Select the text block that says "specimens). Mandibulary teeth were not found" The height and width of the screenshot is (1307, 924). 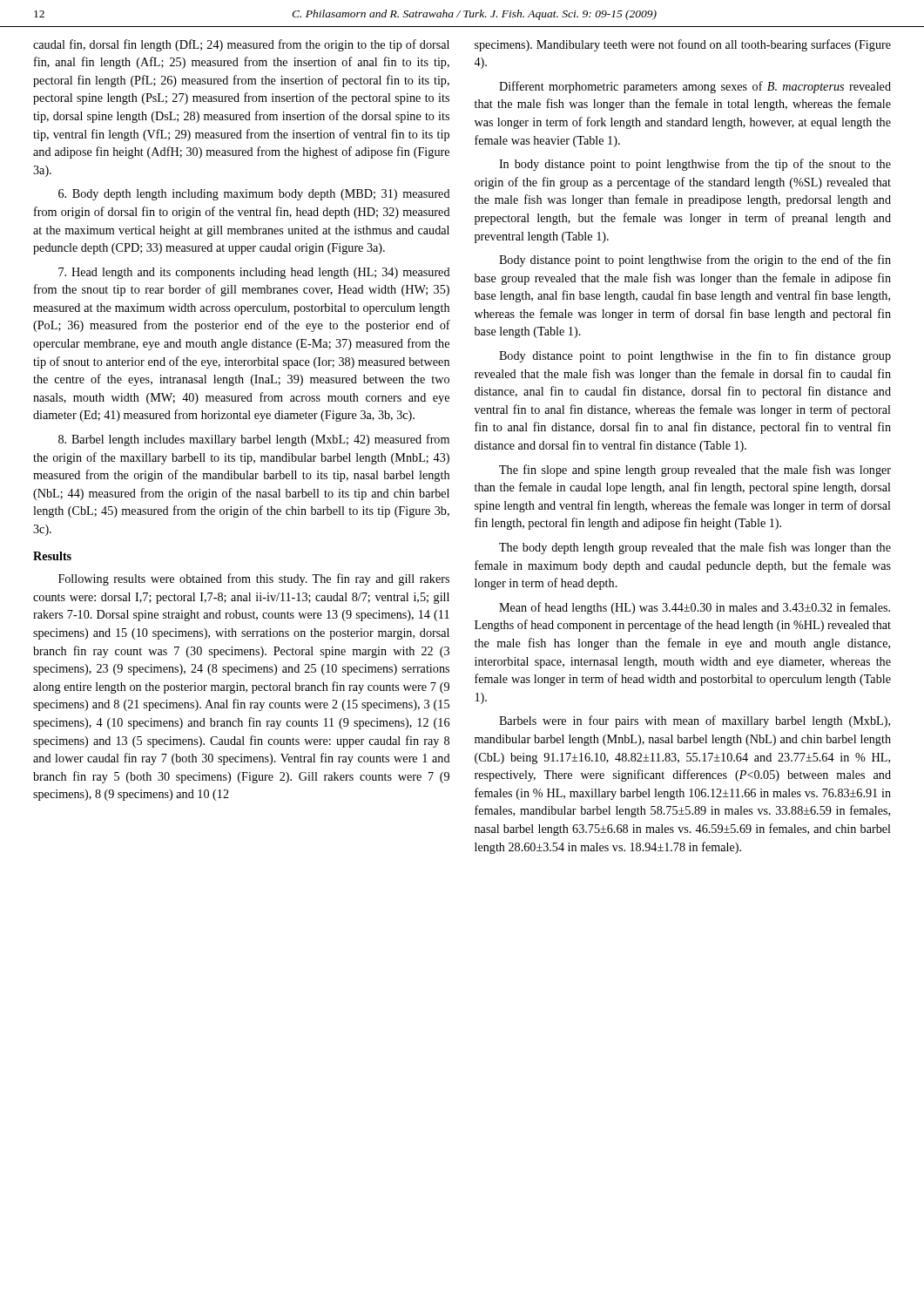pyautogui.click(x=683, y=53)
